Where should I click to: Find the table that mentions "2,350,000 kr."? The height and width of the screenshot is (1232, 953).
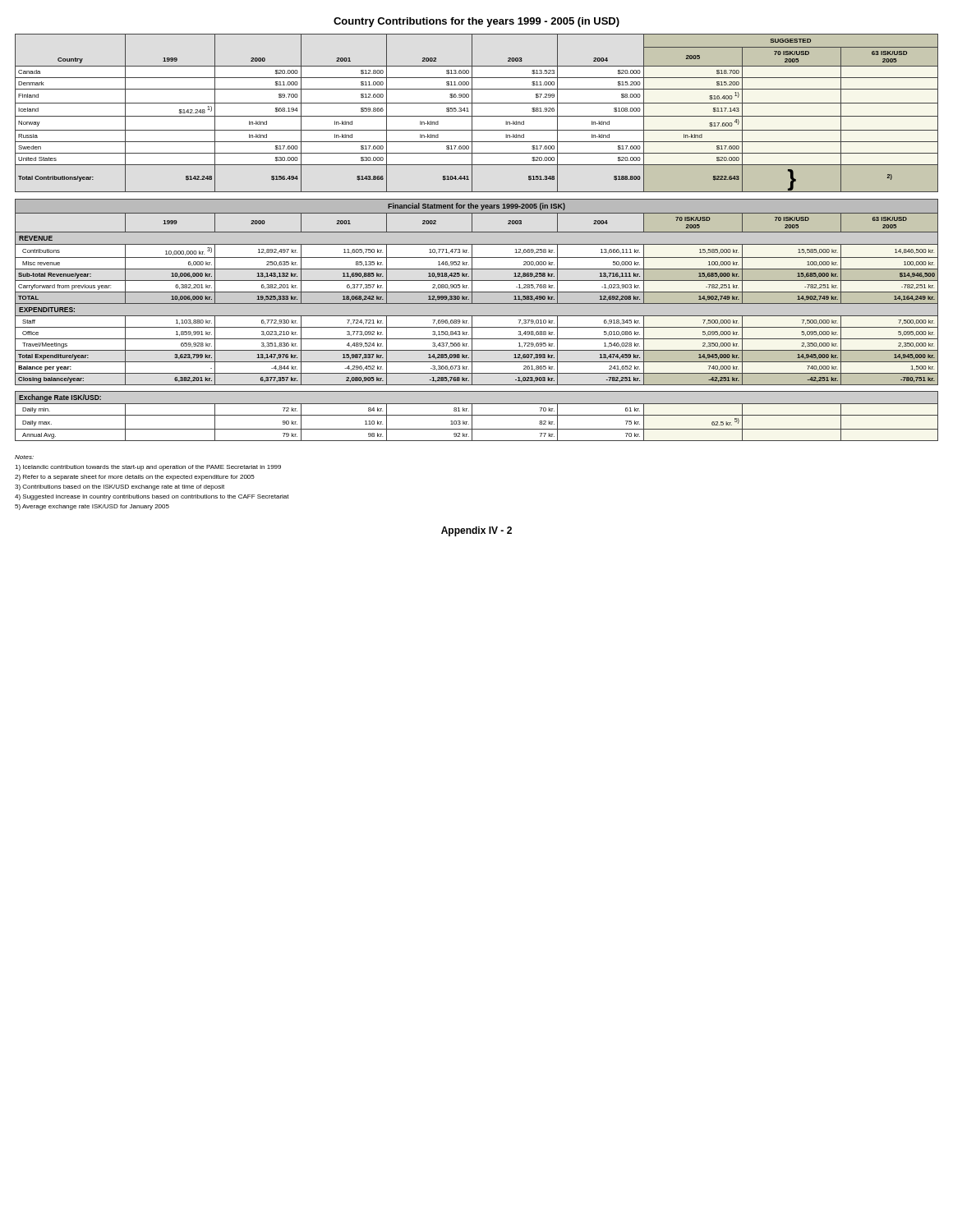point(476,237)
